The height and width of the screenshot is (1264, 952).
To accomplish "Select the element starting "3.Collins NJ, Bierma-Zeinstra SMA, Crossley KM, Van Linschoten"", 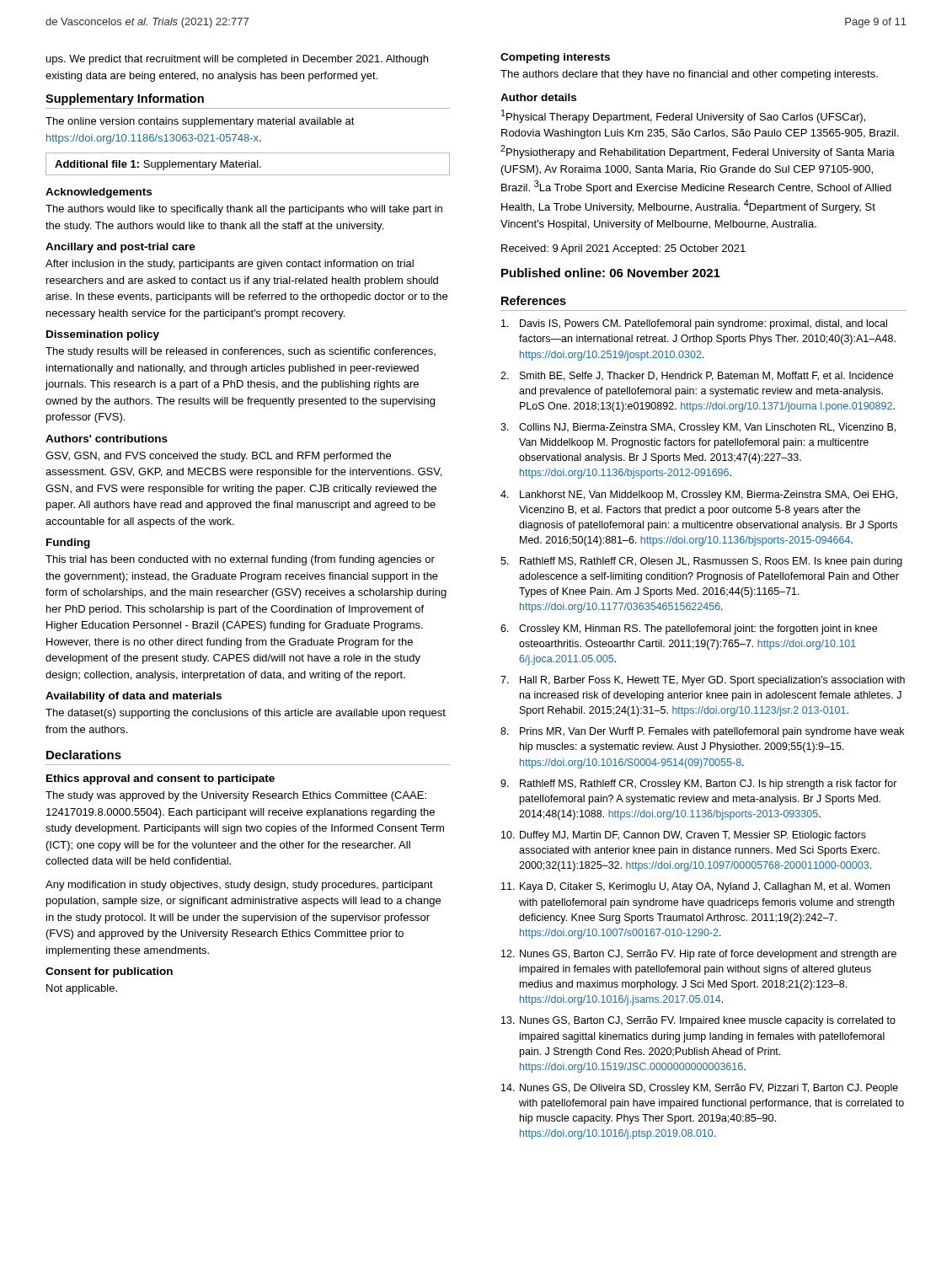I will [x=703, y=450].
